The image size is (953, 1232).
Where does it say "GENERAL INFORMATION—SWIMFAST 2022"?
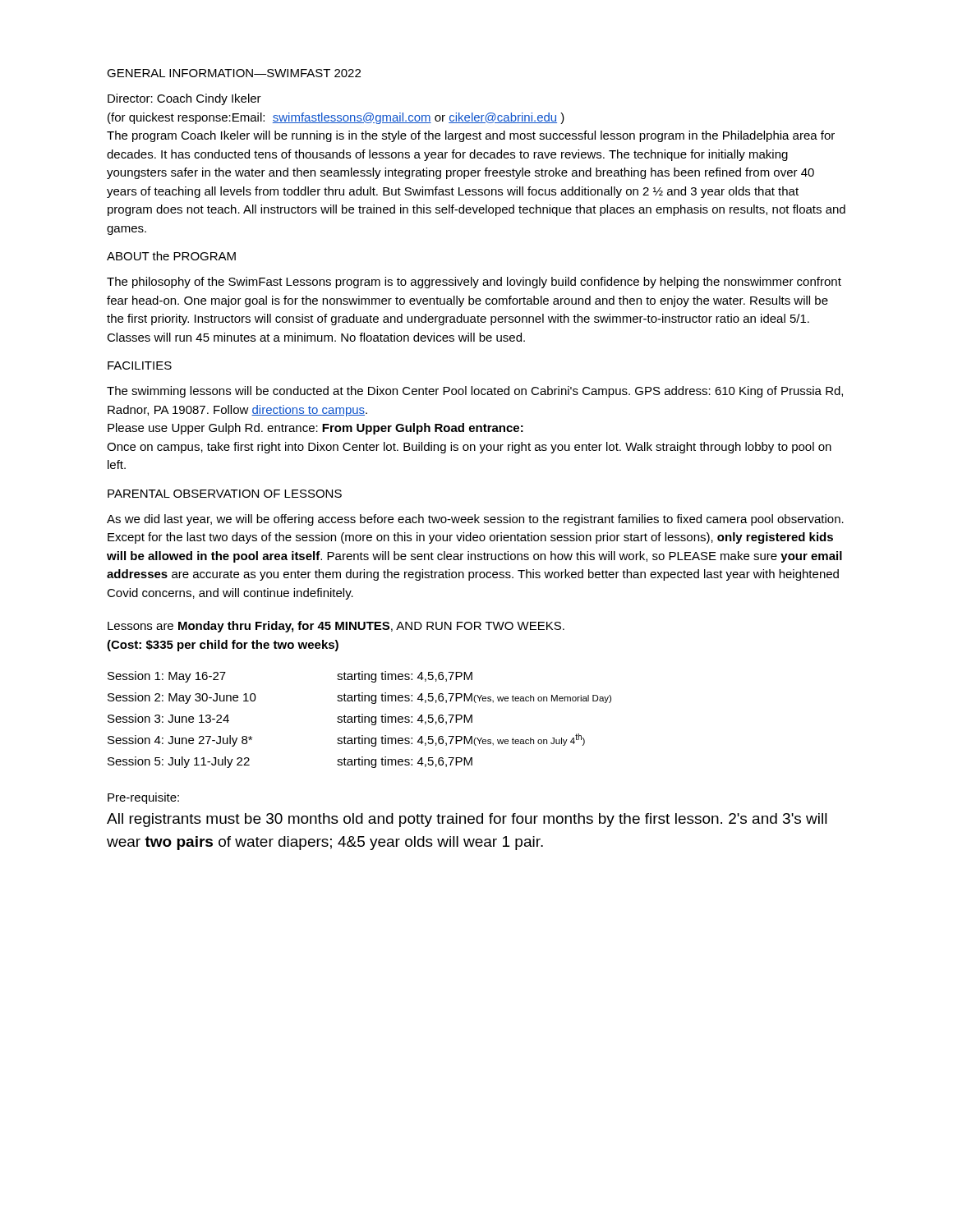234,73
